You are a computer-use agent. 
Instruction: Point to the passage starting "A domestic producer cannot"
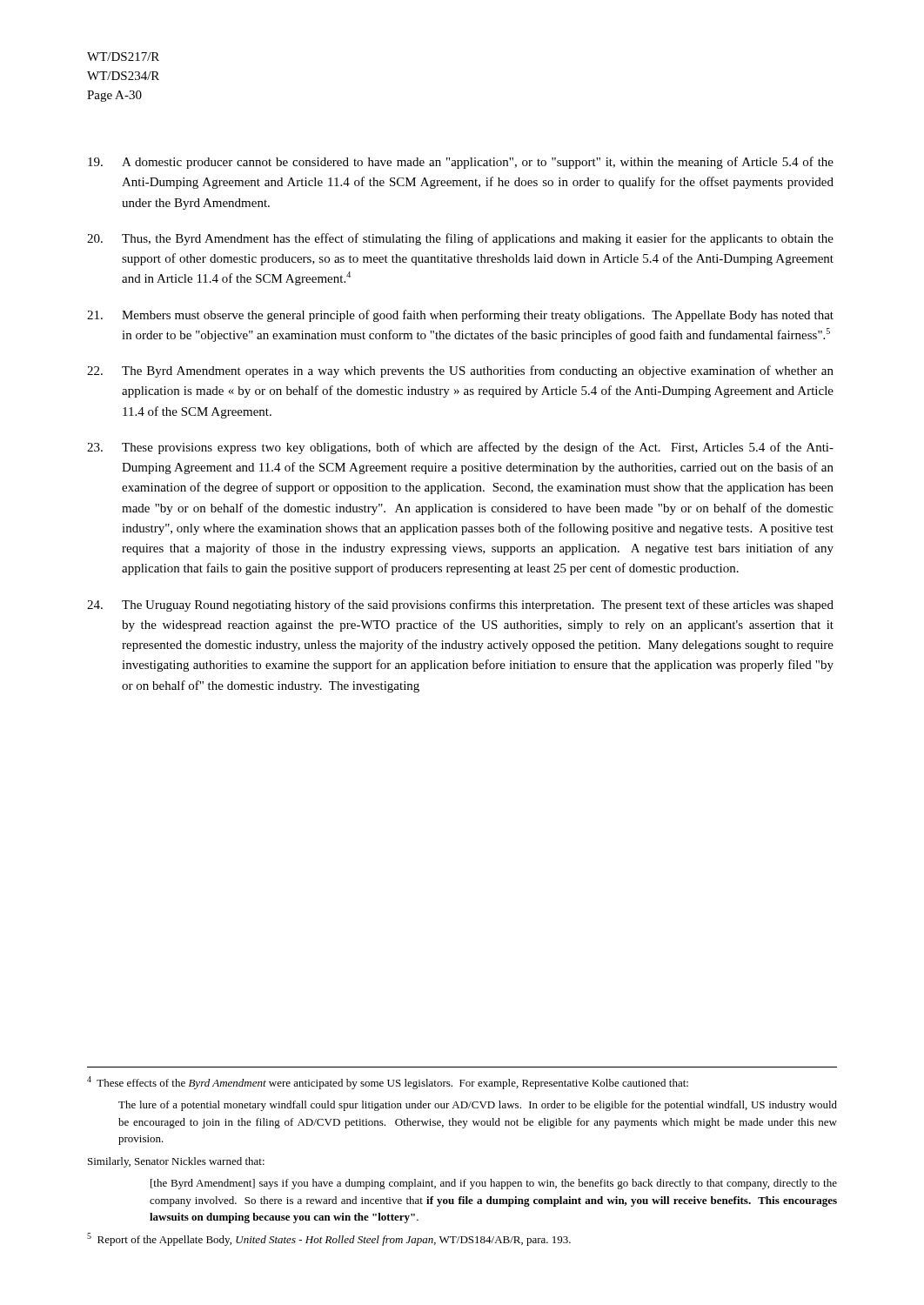click(x=460, y=183)
